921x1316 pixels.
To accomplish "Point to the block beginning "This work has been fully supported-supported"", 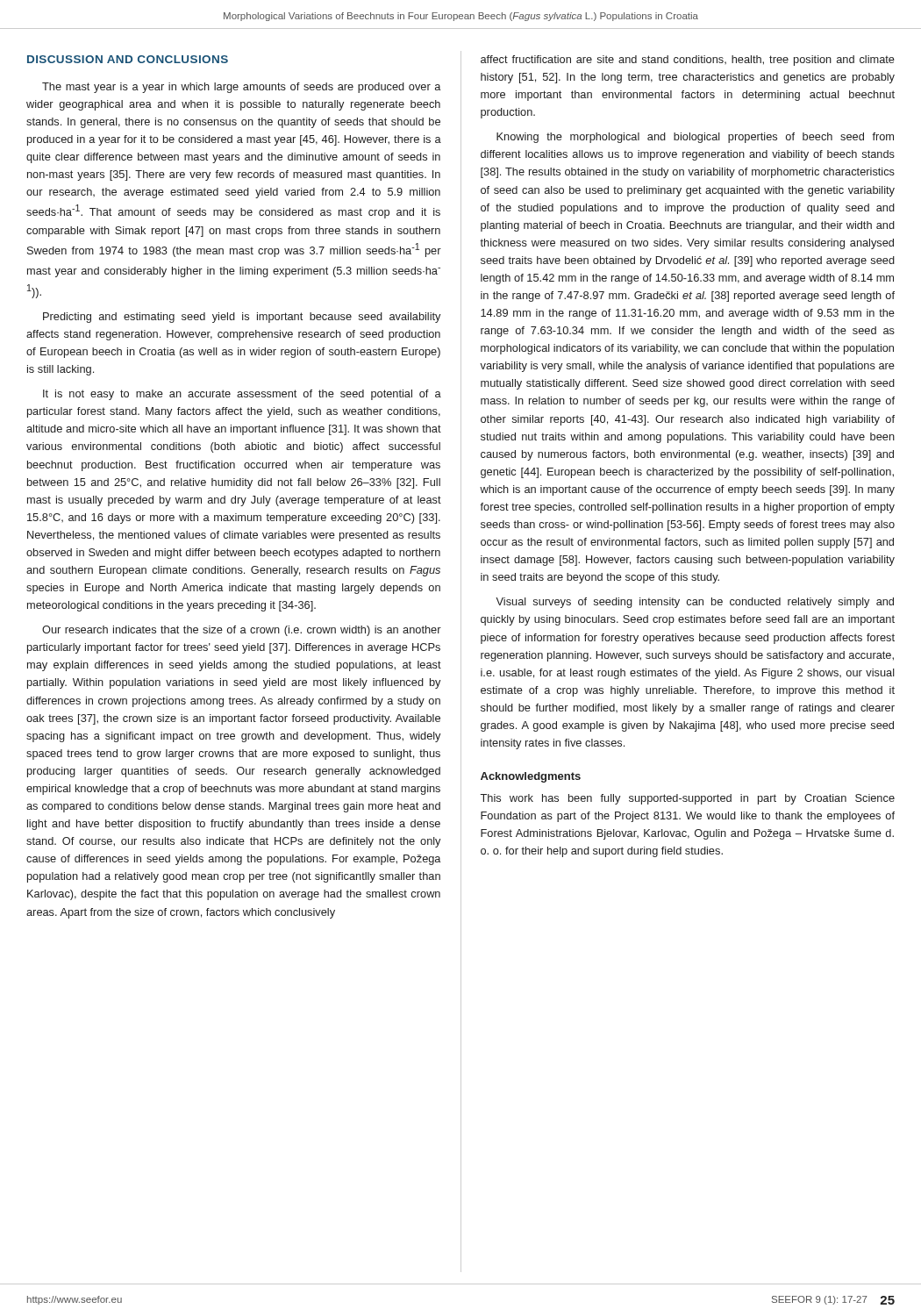I will tap(687, 825).
